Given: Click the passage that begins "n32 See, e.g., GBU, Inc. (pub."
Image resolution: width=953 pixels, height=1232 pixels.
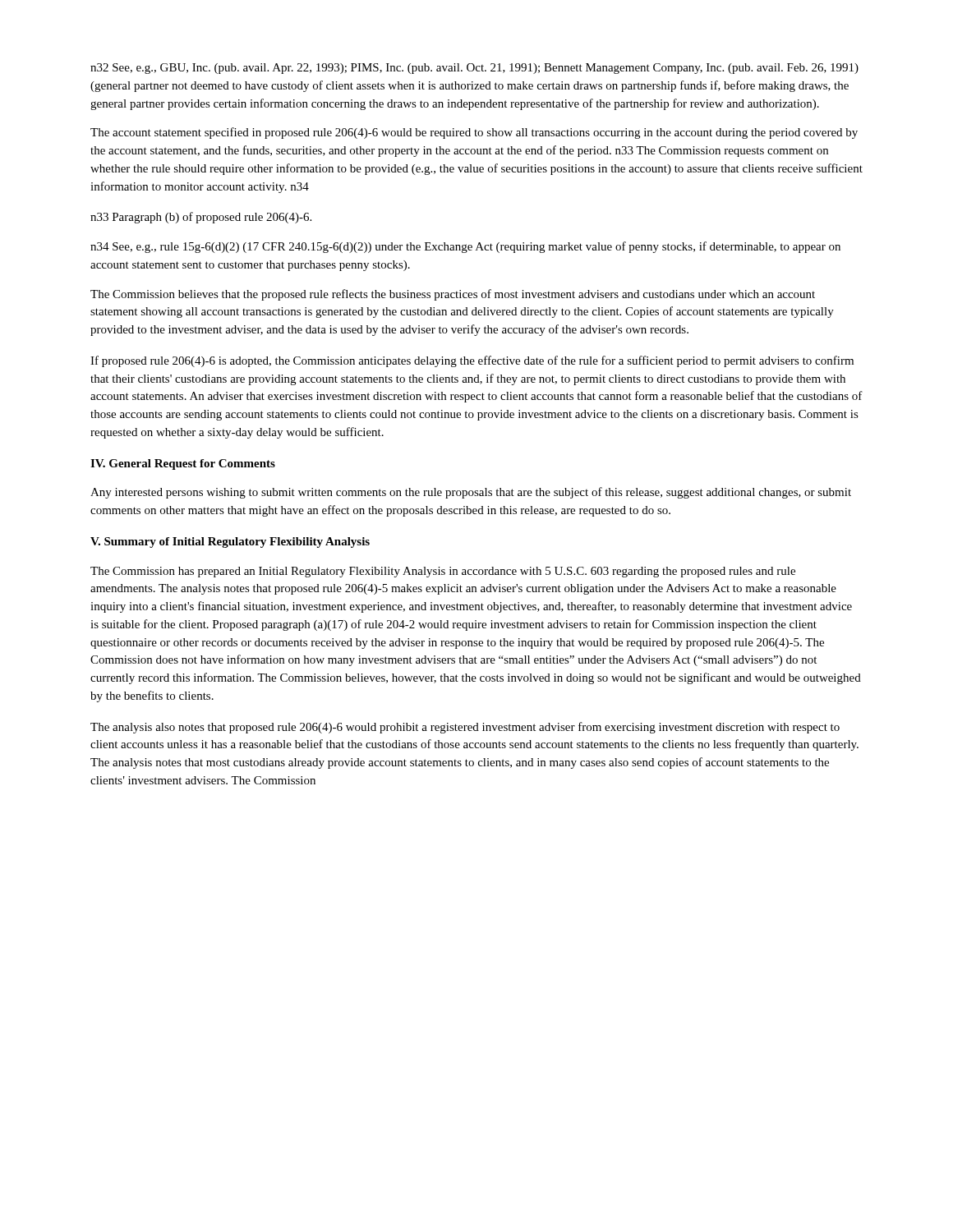Looking at the screenshot, I should (x=474, y=85).
